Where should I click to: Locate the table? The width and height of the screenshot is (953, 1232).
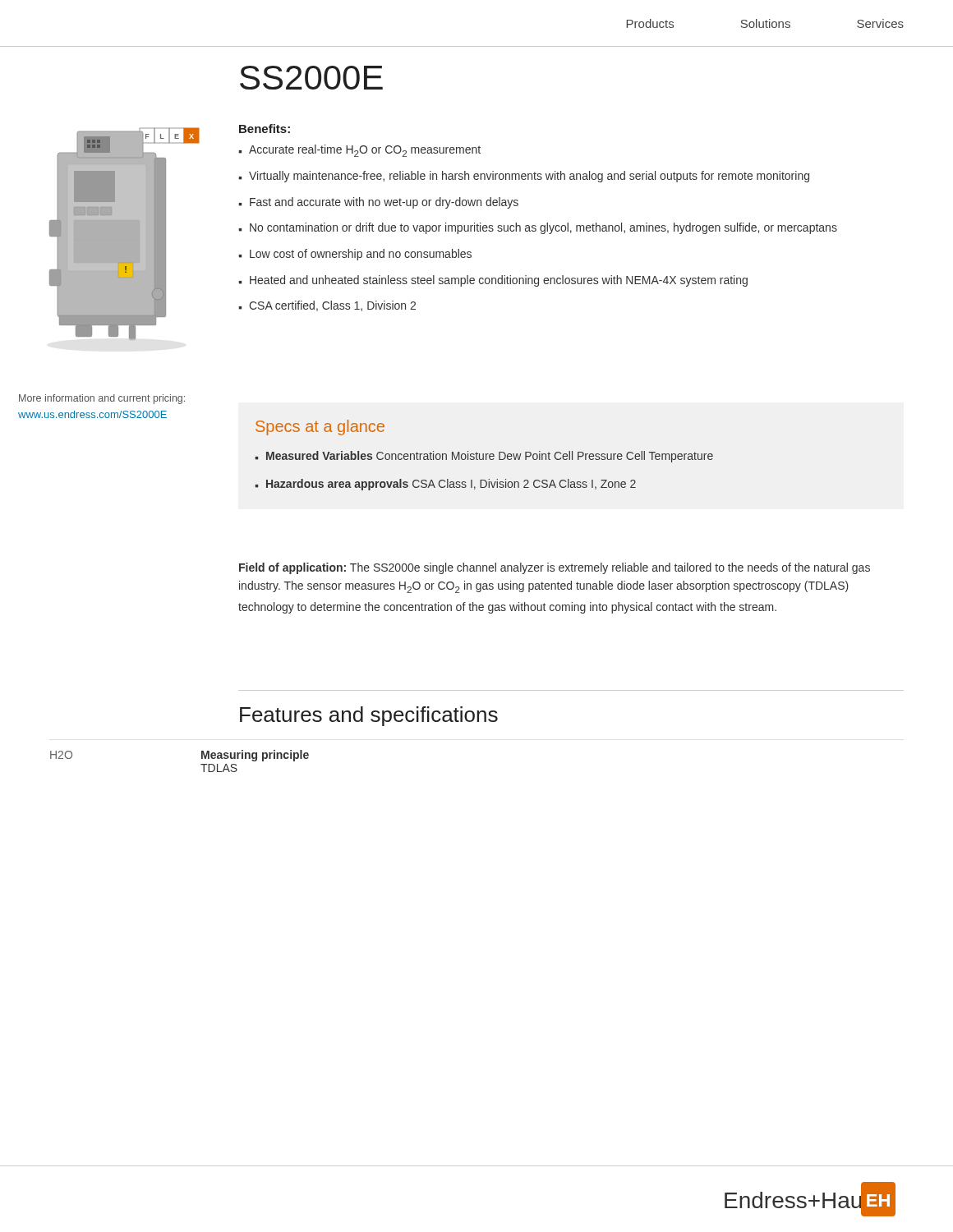(x=476, y=761)
